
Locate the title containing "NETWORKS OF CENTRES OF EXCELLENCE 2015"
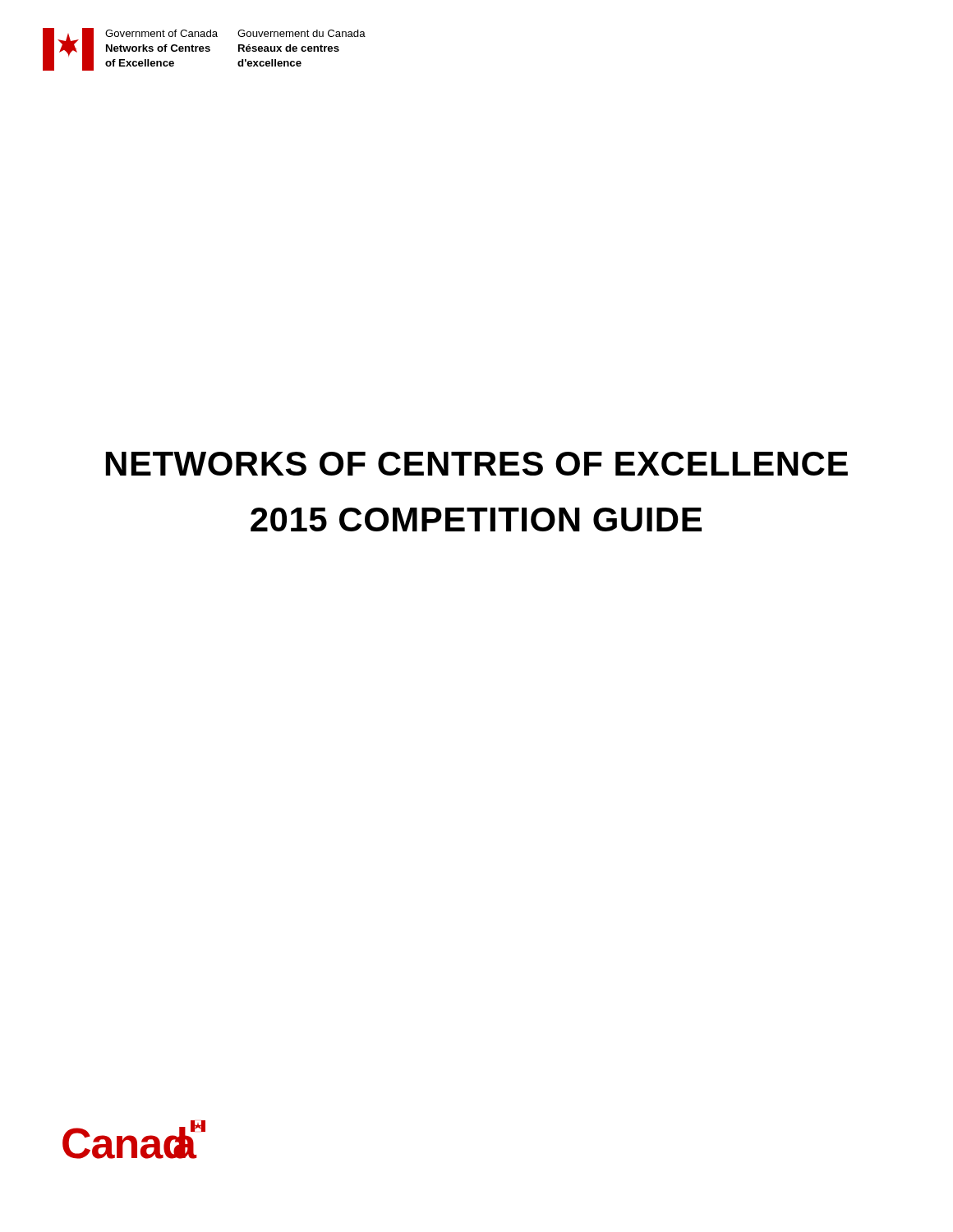coord(477,464)
